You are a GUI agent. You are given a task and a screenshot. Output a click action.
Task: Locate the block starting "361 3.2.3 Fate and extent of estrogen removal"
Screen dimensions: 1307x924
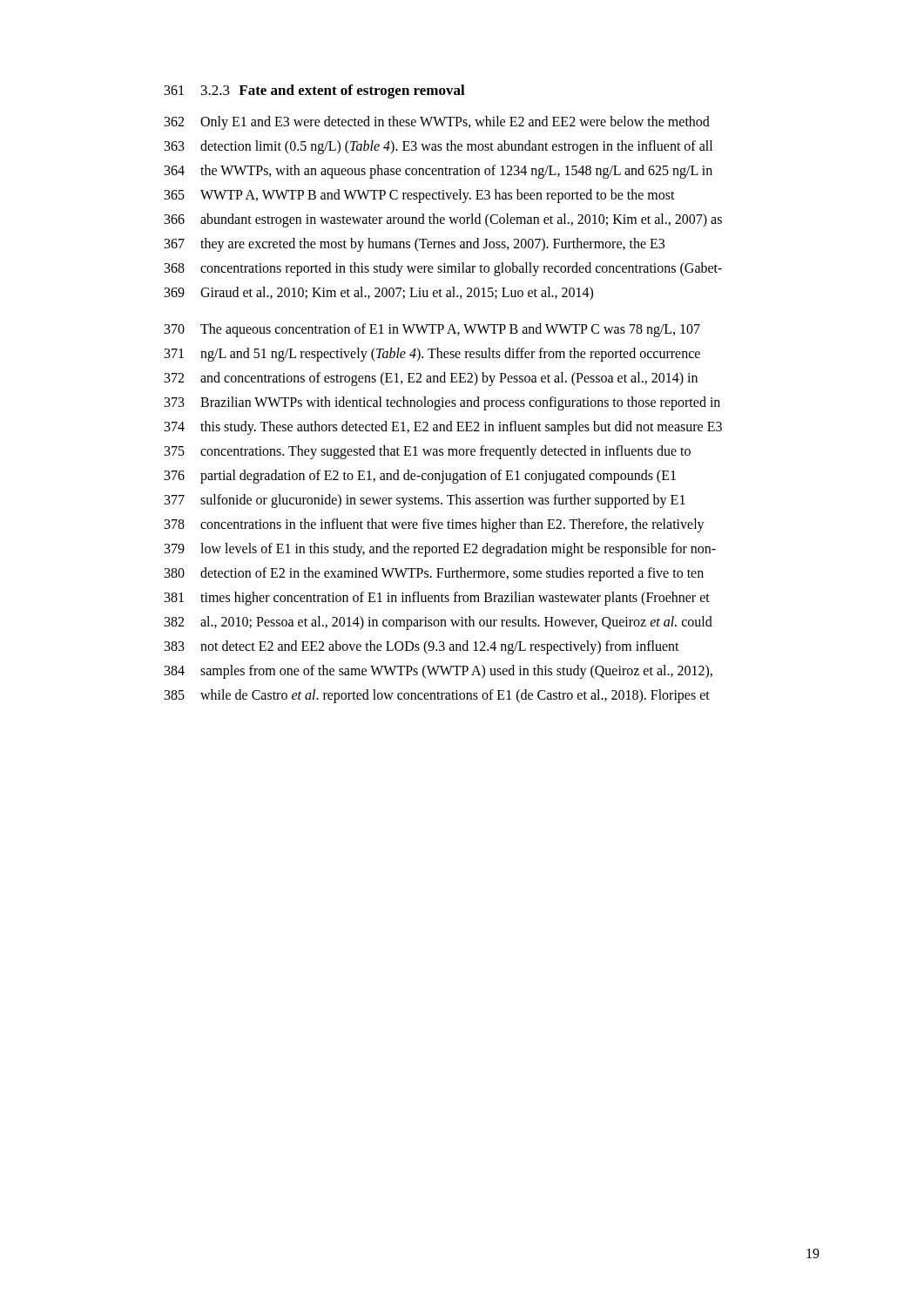pos(302,91)
